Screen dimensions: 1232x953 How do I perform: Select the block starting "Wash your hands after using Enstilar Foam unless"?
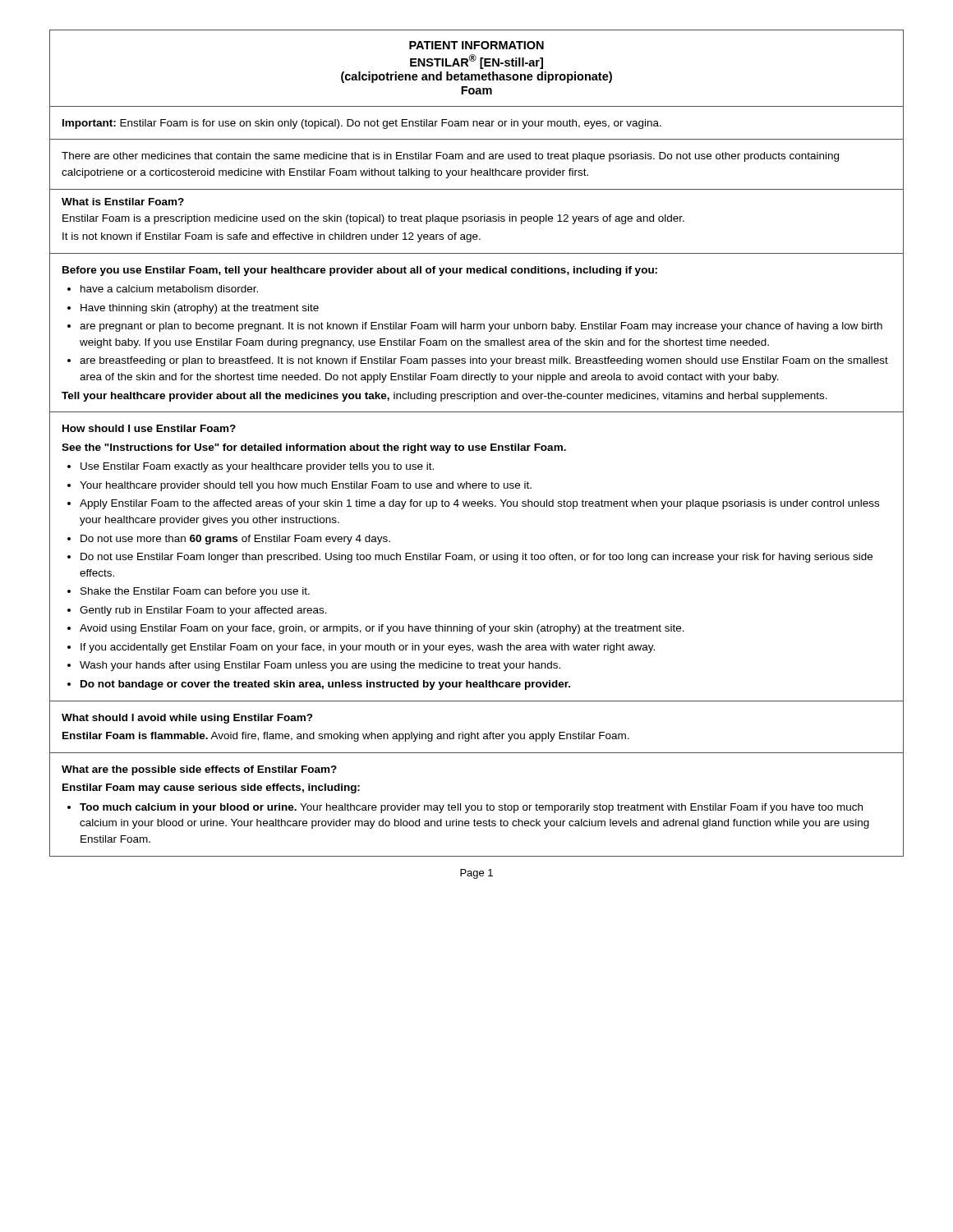(321, 665)
